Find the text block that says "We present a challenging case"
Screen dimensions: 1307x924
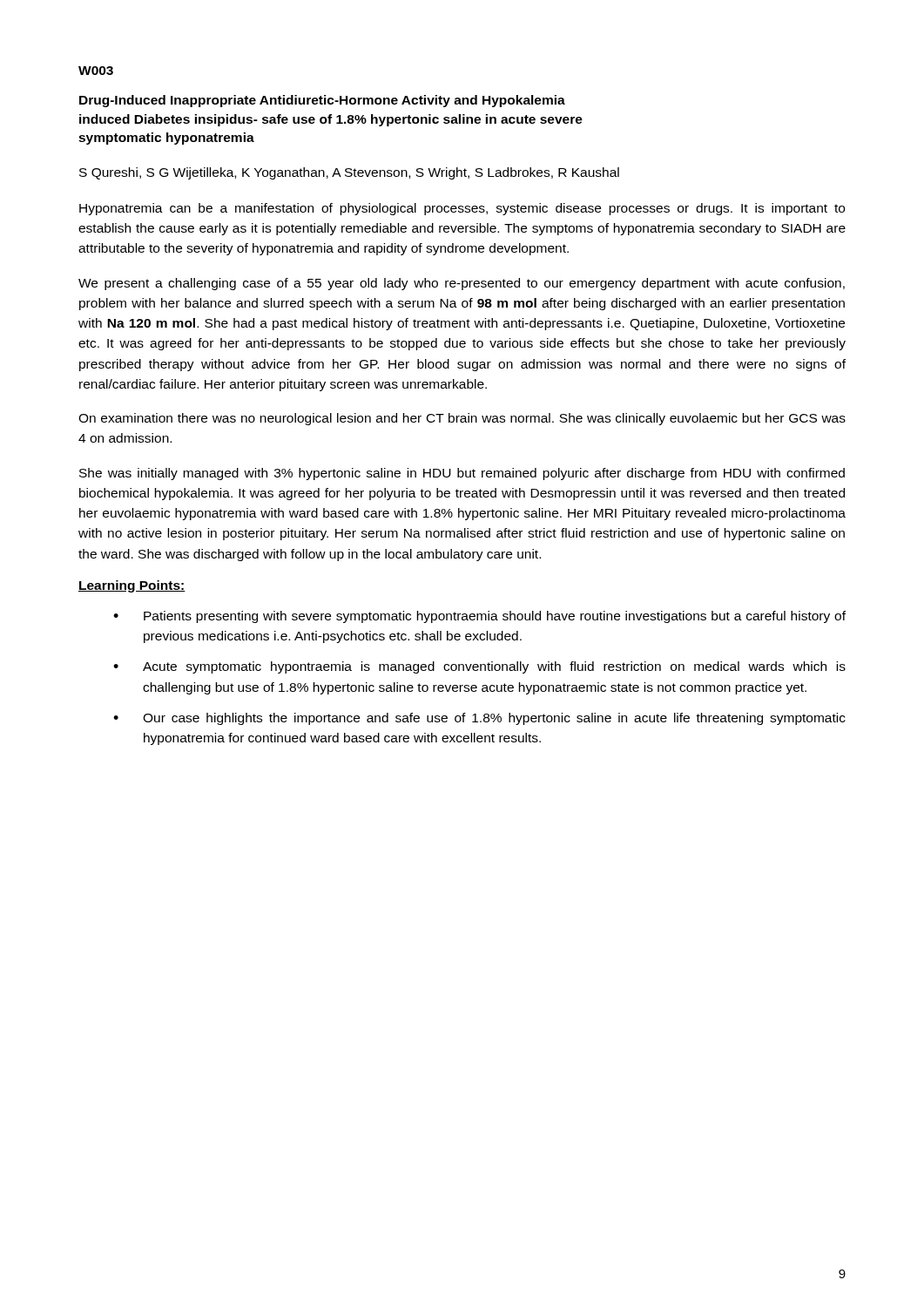coord(462,333)
